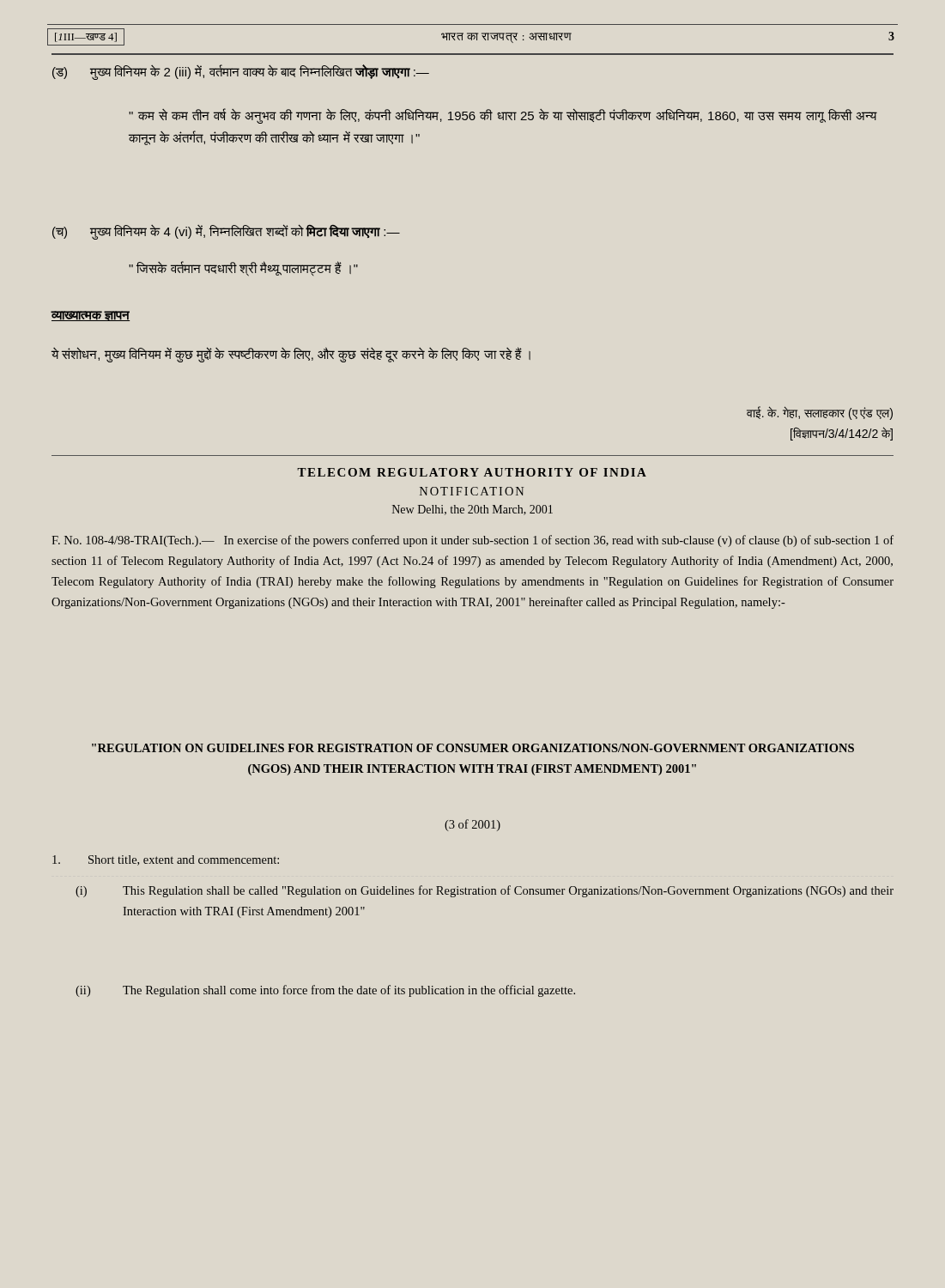Select the region starting "Short title, extent and commencement:"
Screen dimensions: 1288x945
pos(166,860)
